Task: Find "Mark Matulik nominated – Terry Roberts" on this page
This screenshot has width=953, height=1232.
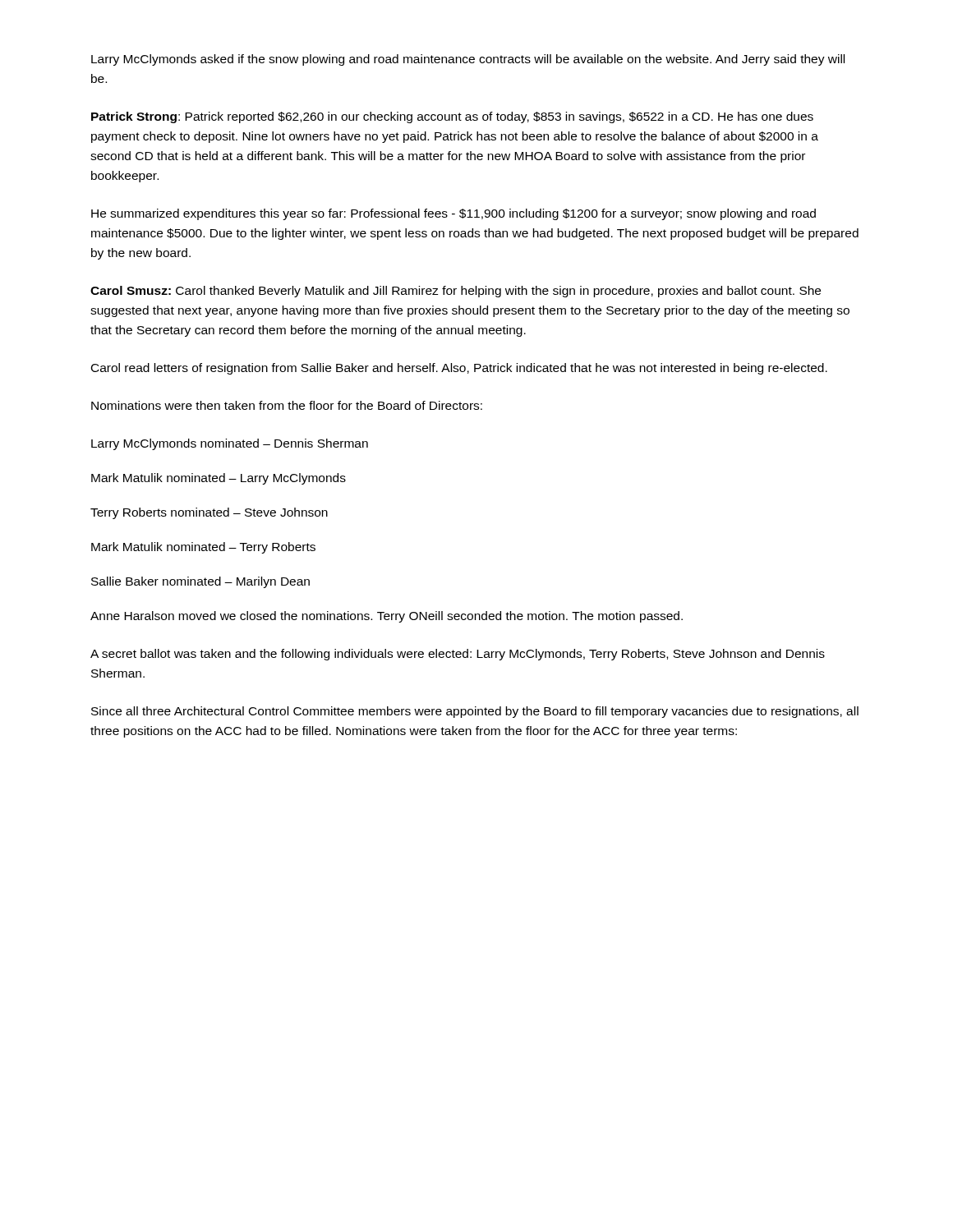Action: (x=203, y=547)
